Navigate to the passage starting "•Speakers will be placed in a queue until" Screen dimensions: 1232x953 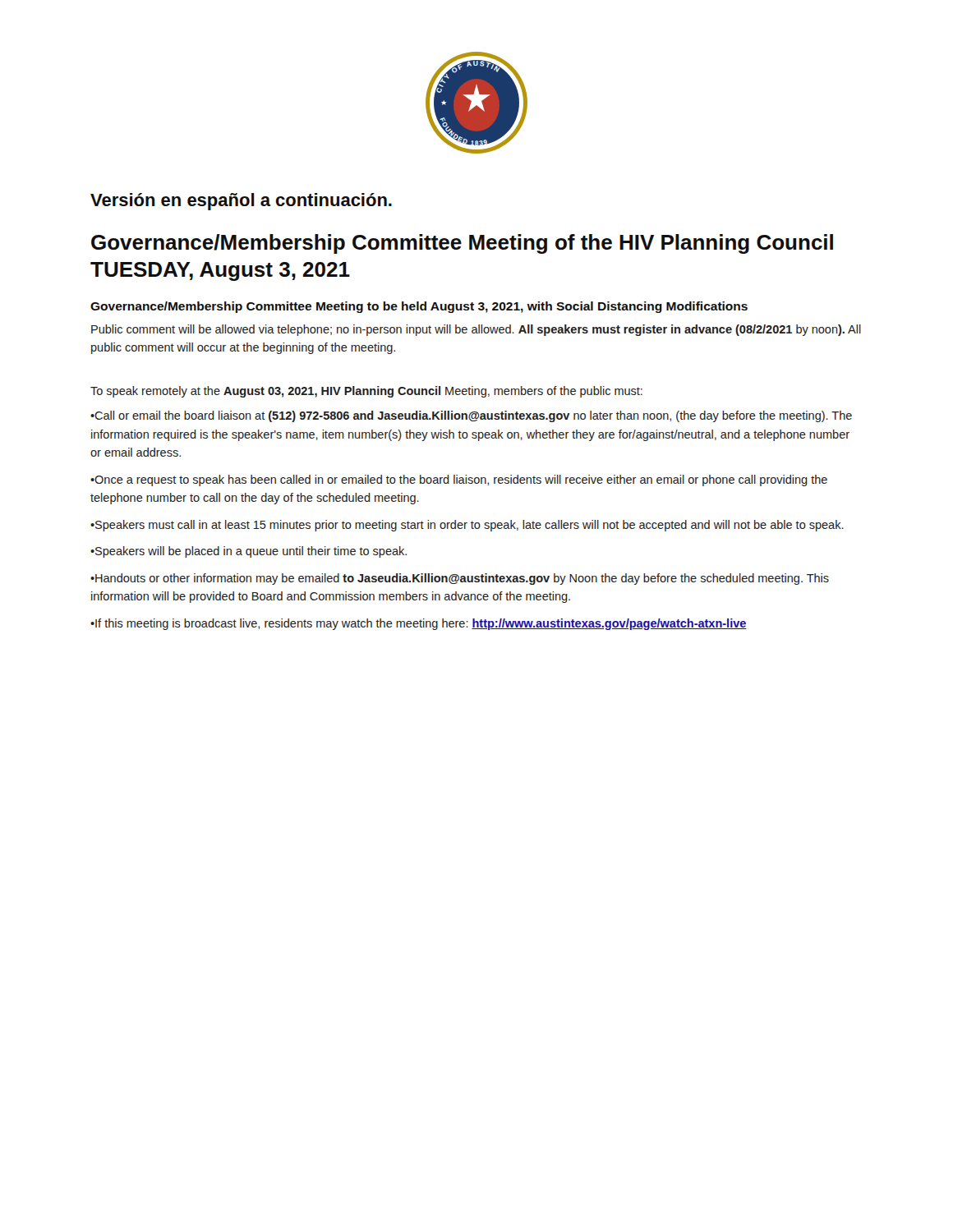(x=249, y=551)
